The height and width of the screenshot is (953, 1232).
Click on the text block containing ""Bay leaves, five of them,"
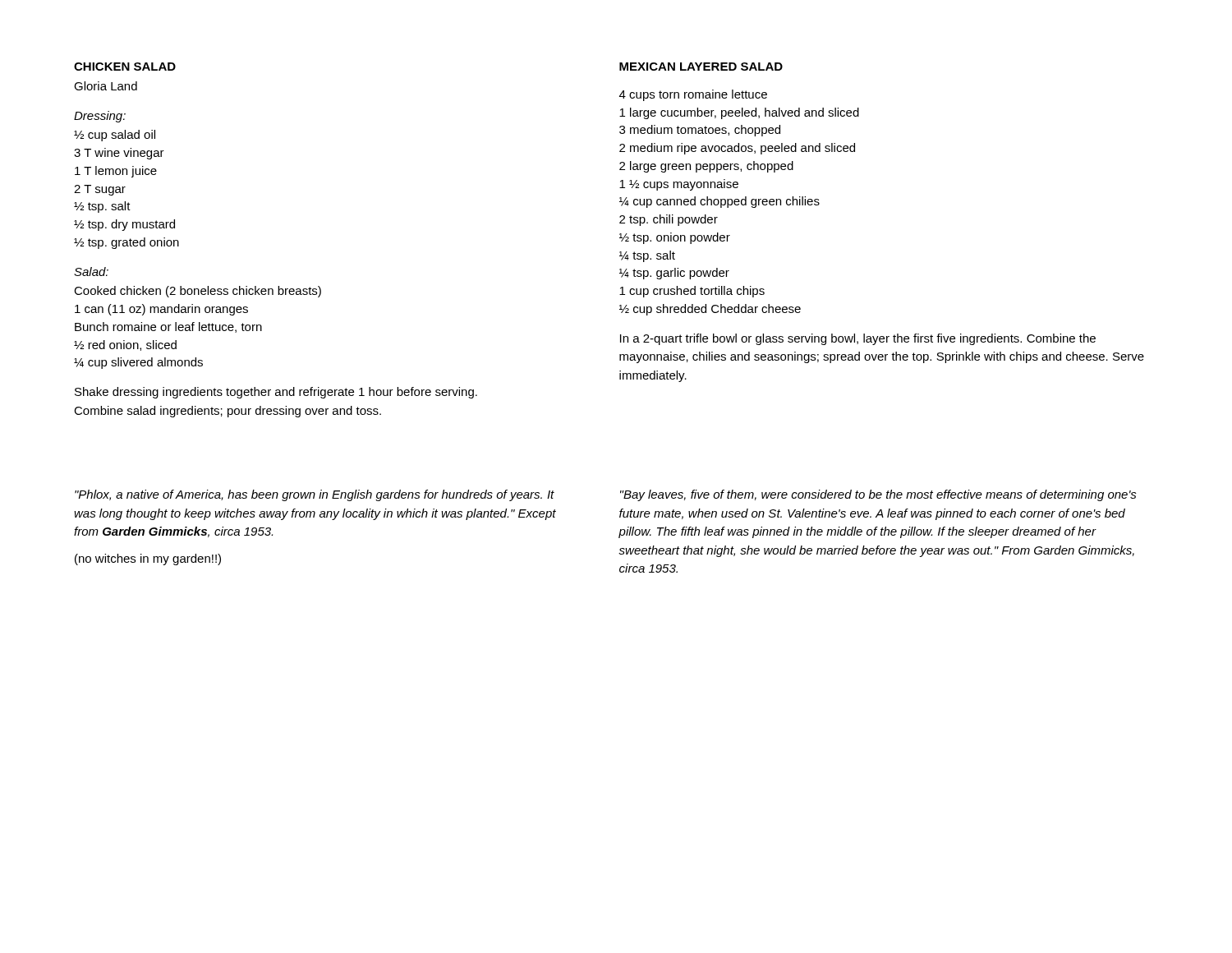click(889, 532)
